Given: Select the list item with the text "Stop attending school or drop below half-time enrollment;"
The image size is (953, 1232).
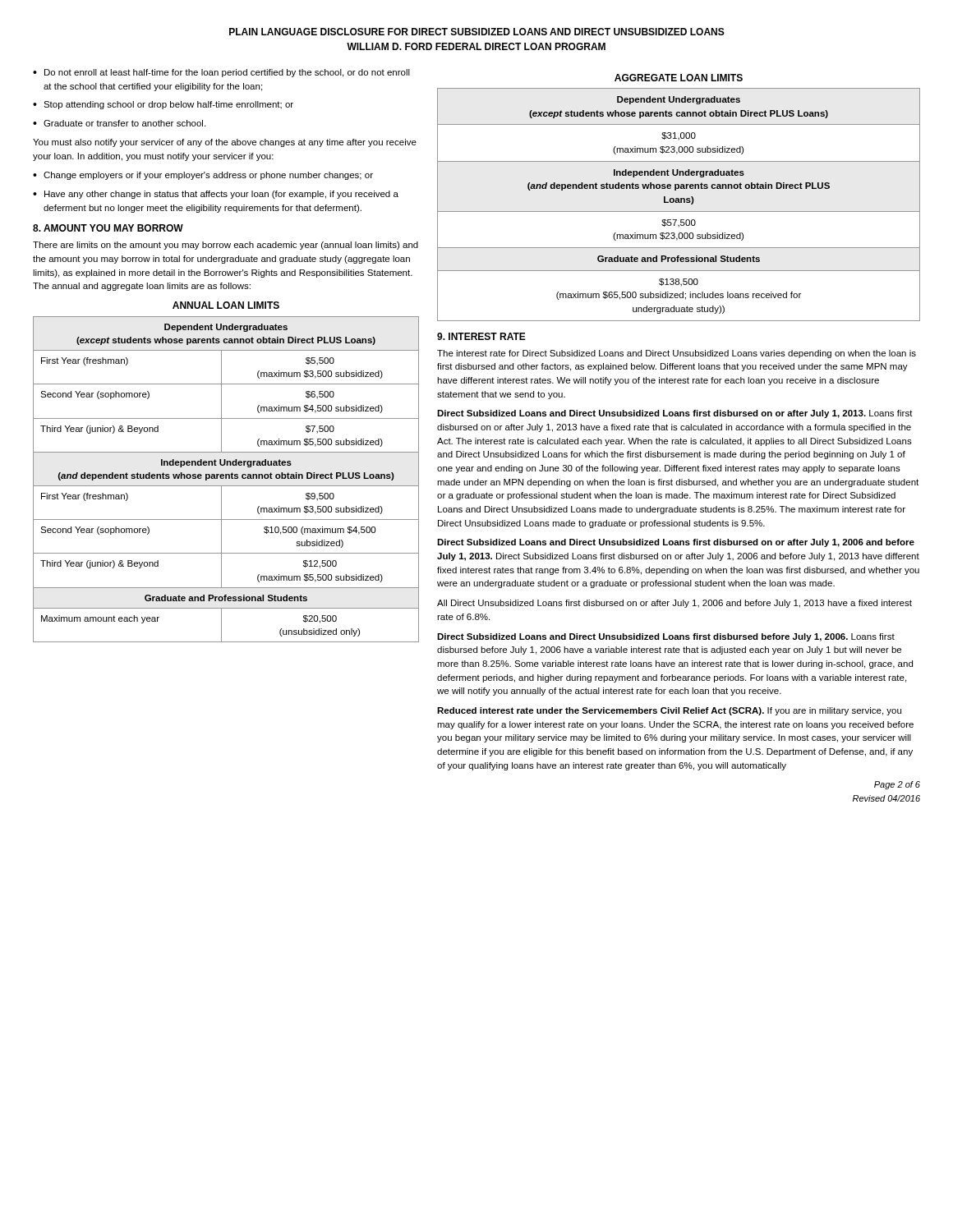Looking at the screenshot, I should click(x=226, y=105).
